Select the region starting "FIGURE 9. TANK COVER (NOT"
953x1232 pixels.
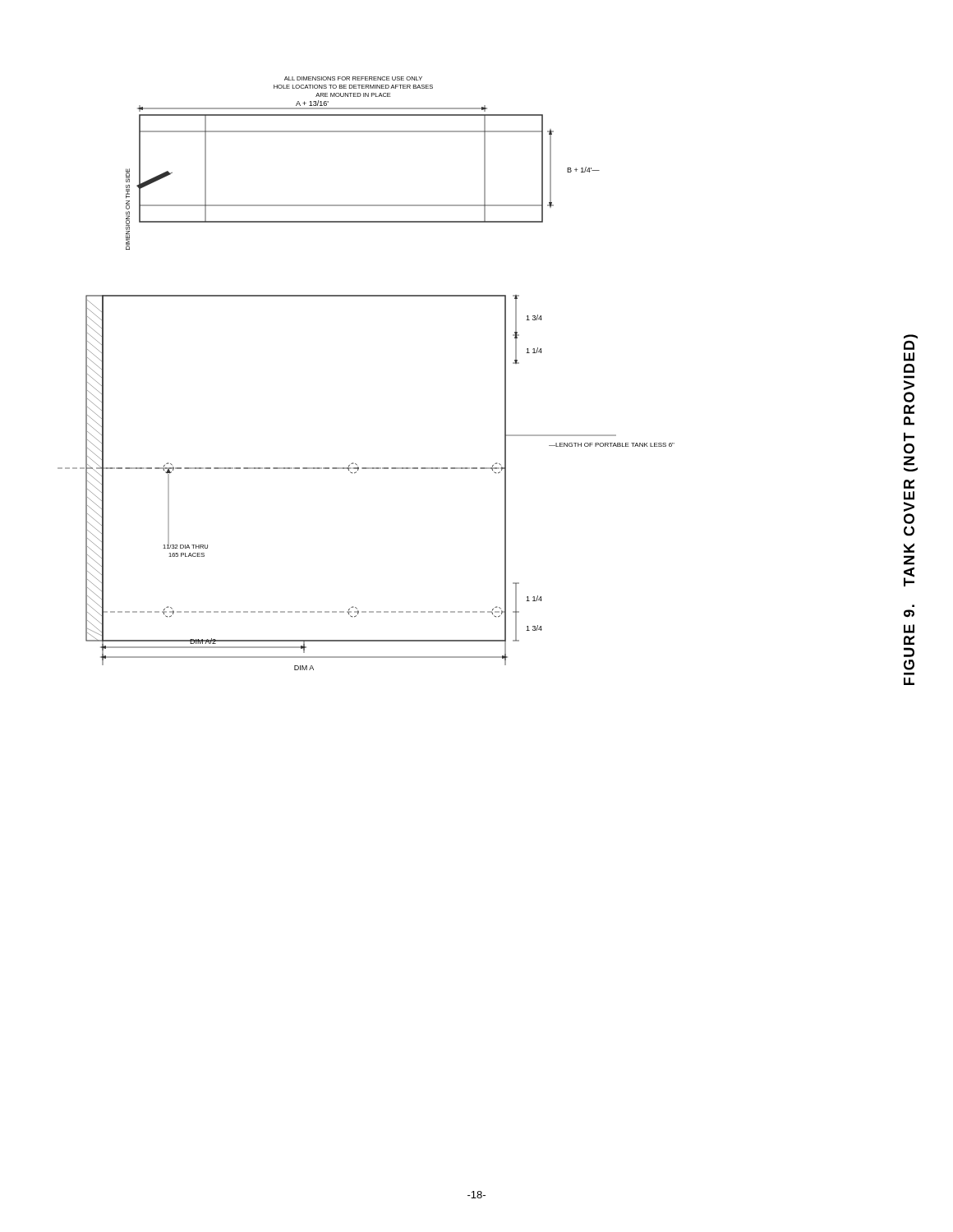coord(910,509)
